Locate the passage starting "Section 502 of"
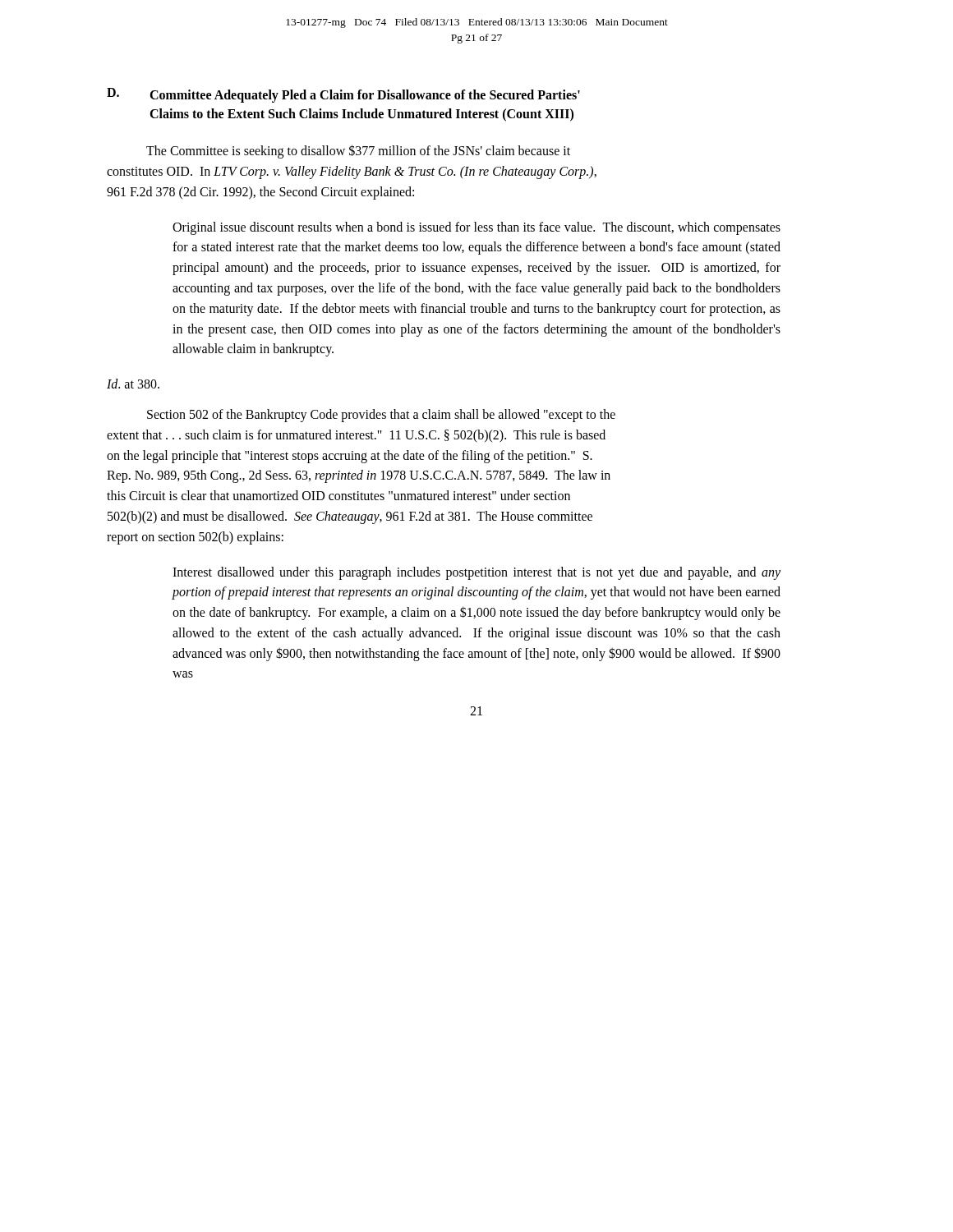 (381, 414)
